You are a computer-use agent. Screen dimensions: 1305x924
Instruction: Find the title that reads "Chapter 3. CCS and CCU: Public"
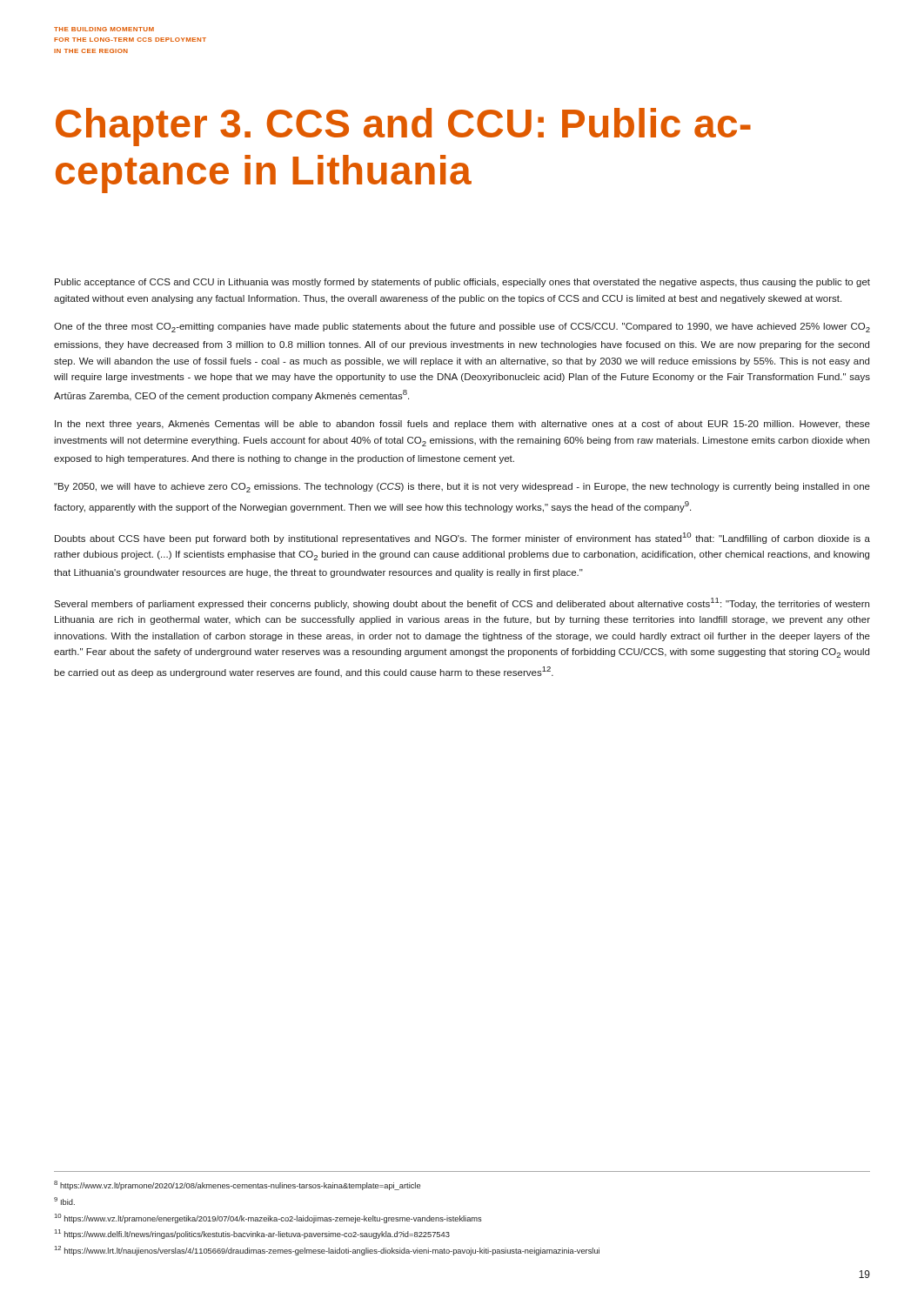point(462,147)
